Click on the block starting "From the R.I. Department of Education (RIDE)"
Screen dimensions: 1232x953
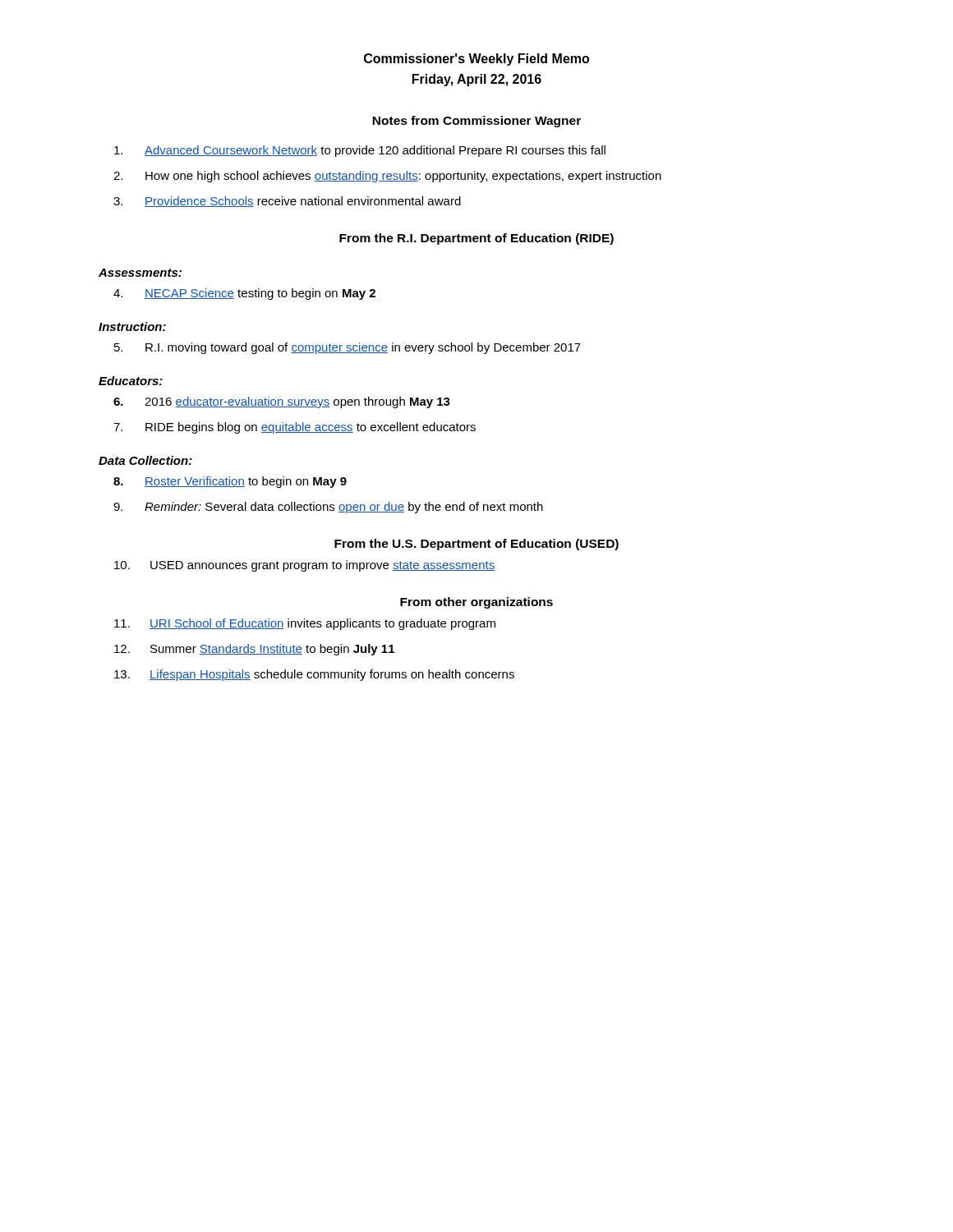pos(476,237)
